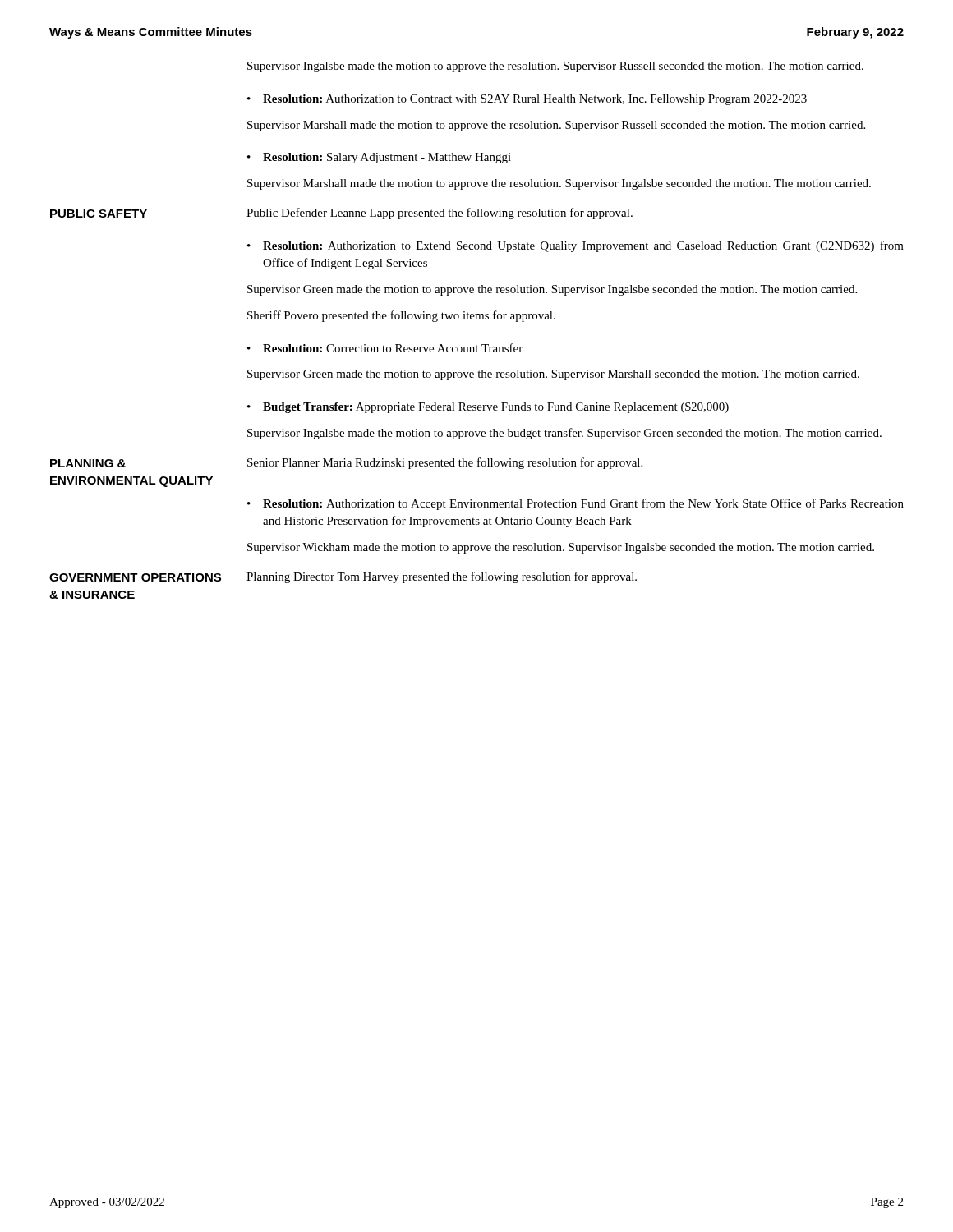
Task: Select the text block that says "Sheriff Povero presented"
Action: coord(401,315)
